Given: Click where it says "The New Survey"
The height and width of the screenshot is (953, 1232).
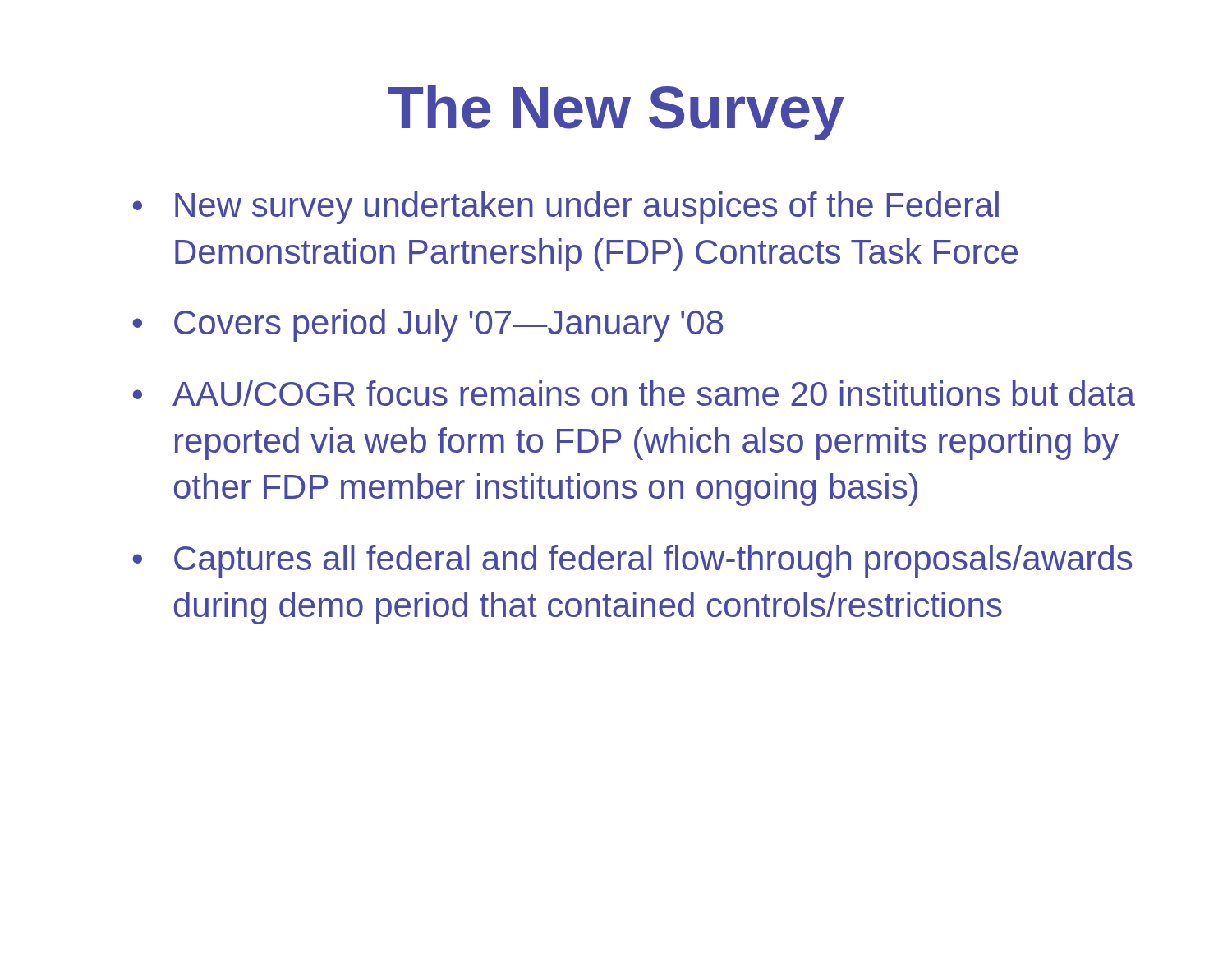Looking at the screenshot, I should (x=616, y=108).
